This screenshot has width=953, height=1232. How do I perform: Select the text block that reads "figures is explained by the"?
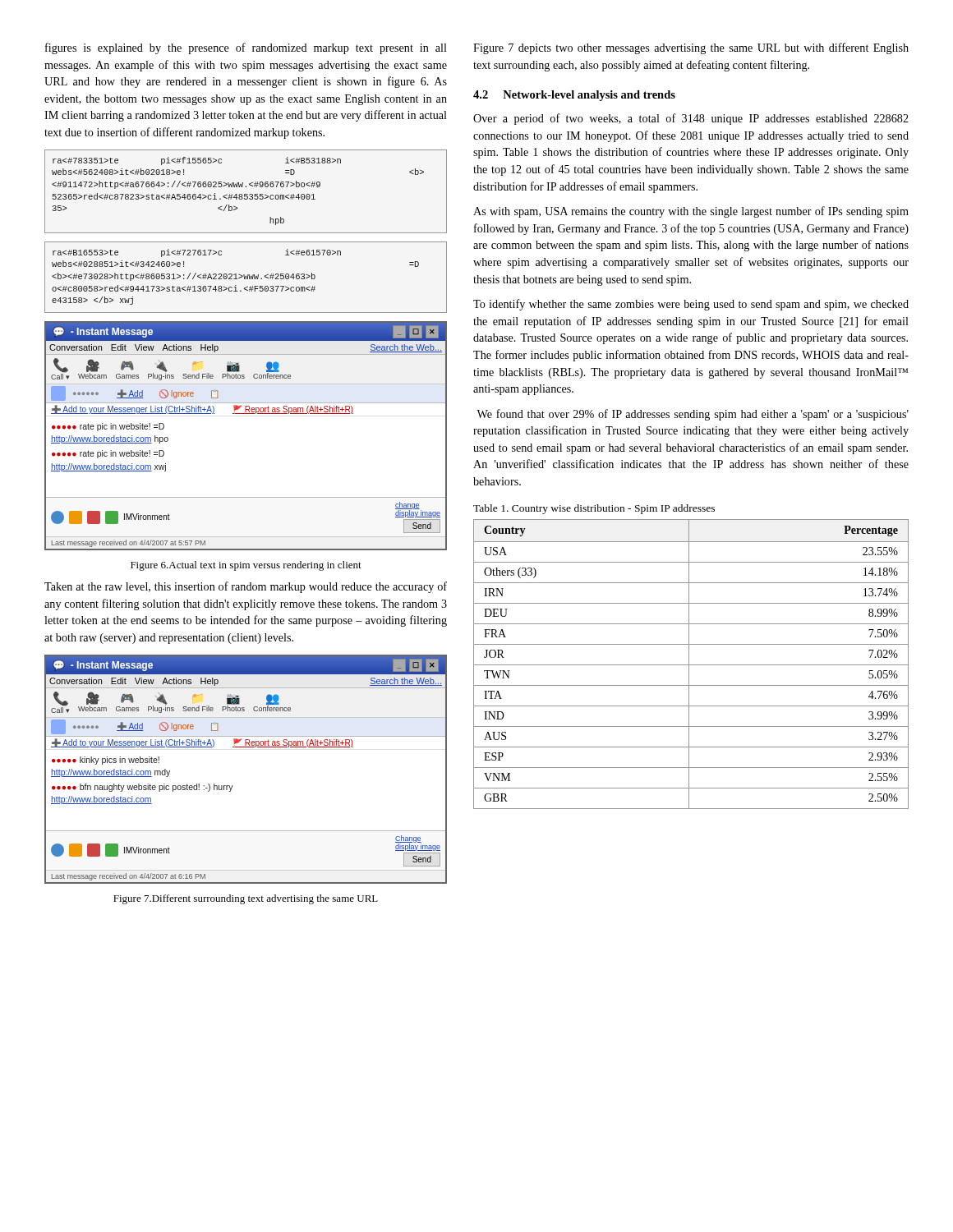point(246,90)
